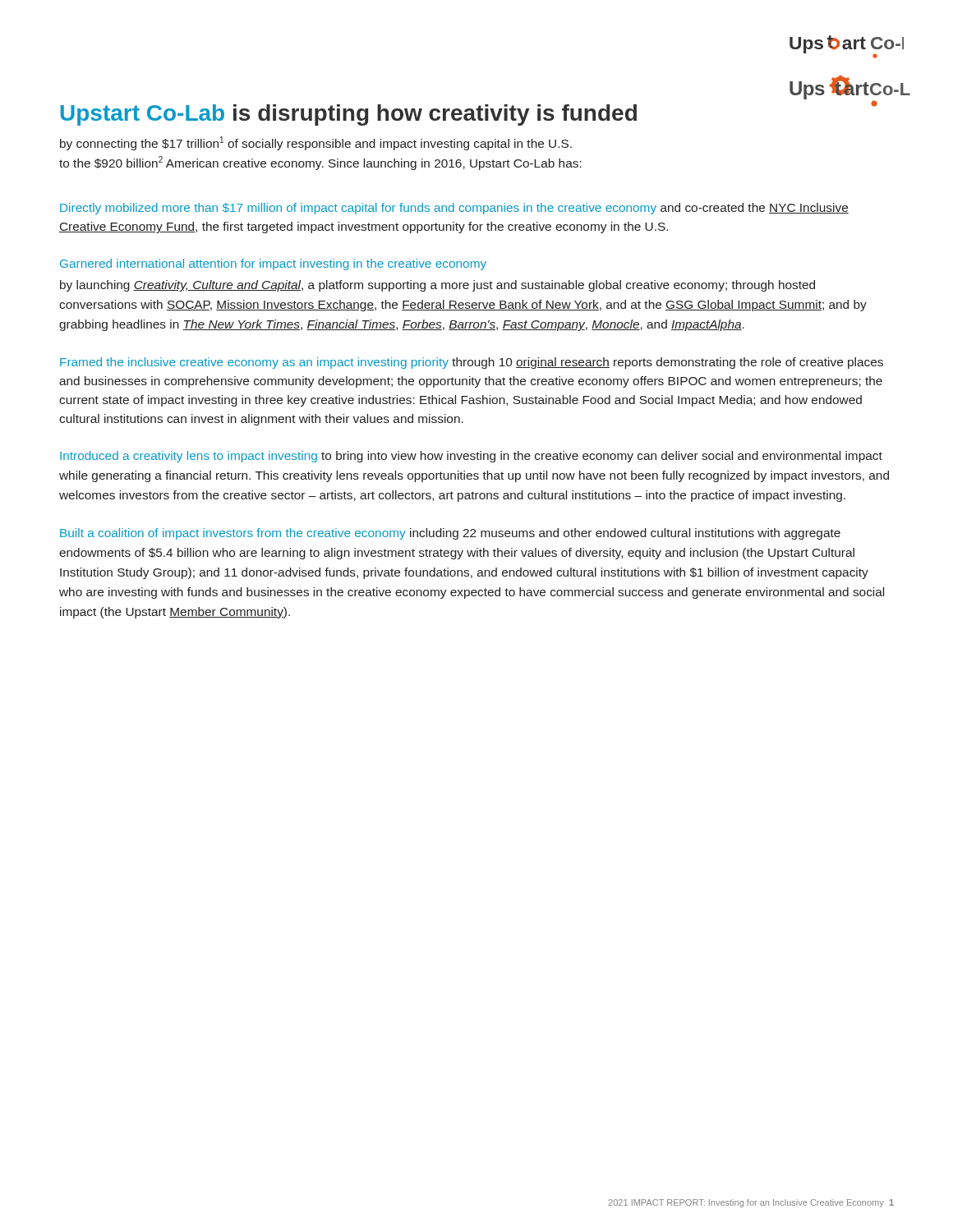
Task: Find the element starting "to bring into"
Action: point(474,475)
